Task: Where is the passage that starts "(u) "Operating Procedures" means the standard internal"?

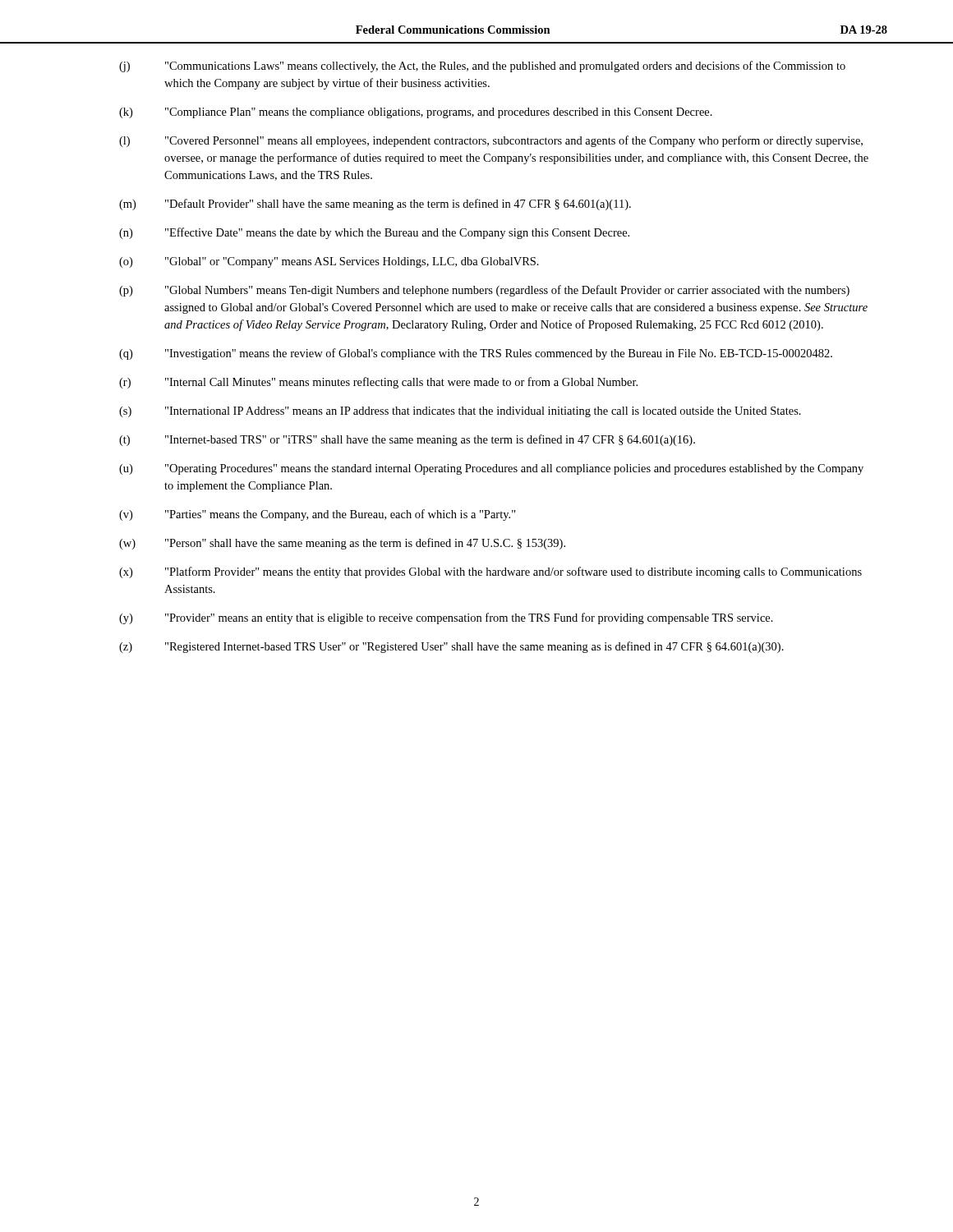Action: pyautogui.click(x=497, y=477)
